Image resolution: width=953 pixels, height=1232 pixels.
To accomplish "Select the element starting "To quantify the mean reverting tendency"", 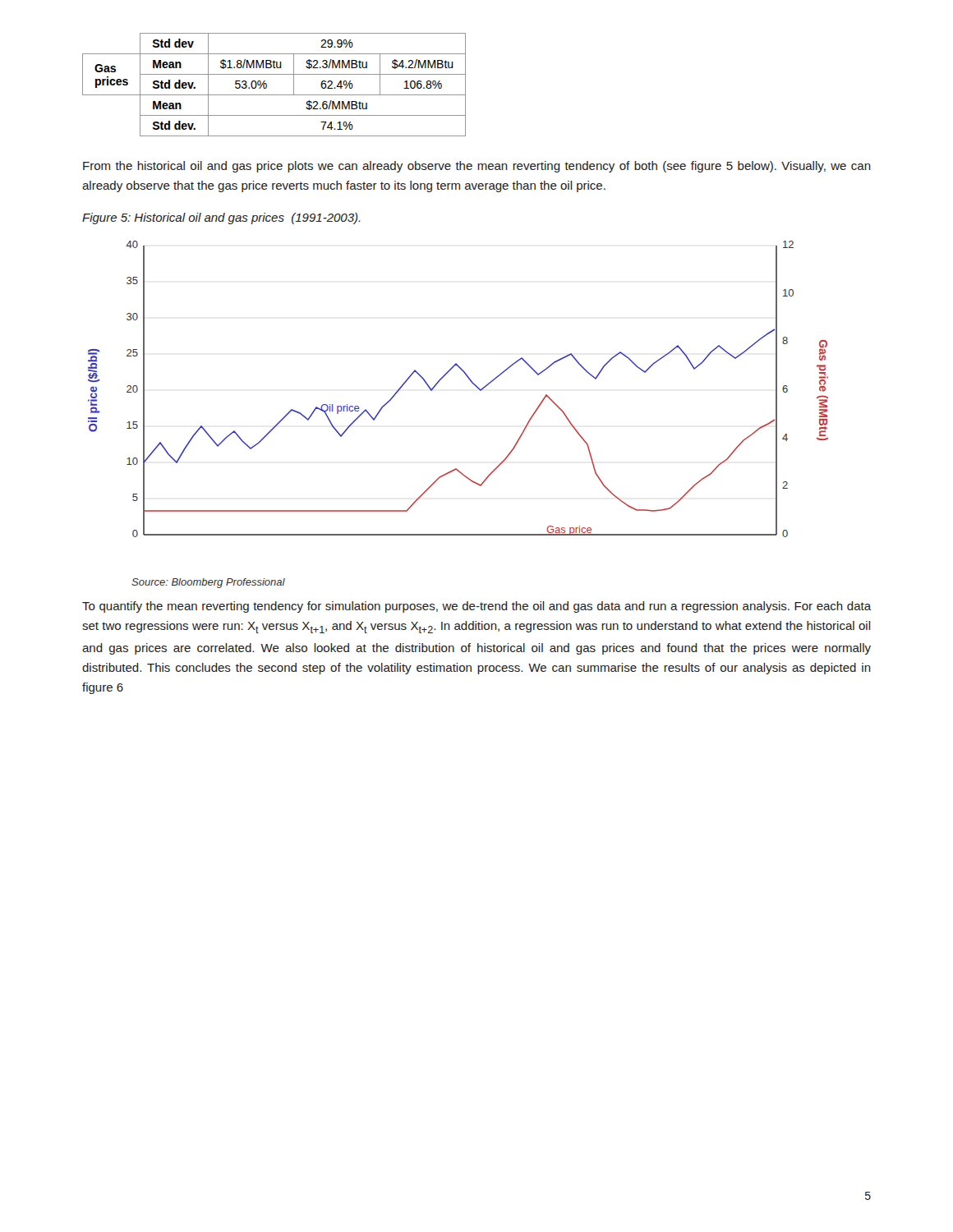I will (476, 646).
